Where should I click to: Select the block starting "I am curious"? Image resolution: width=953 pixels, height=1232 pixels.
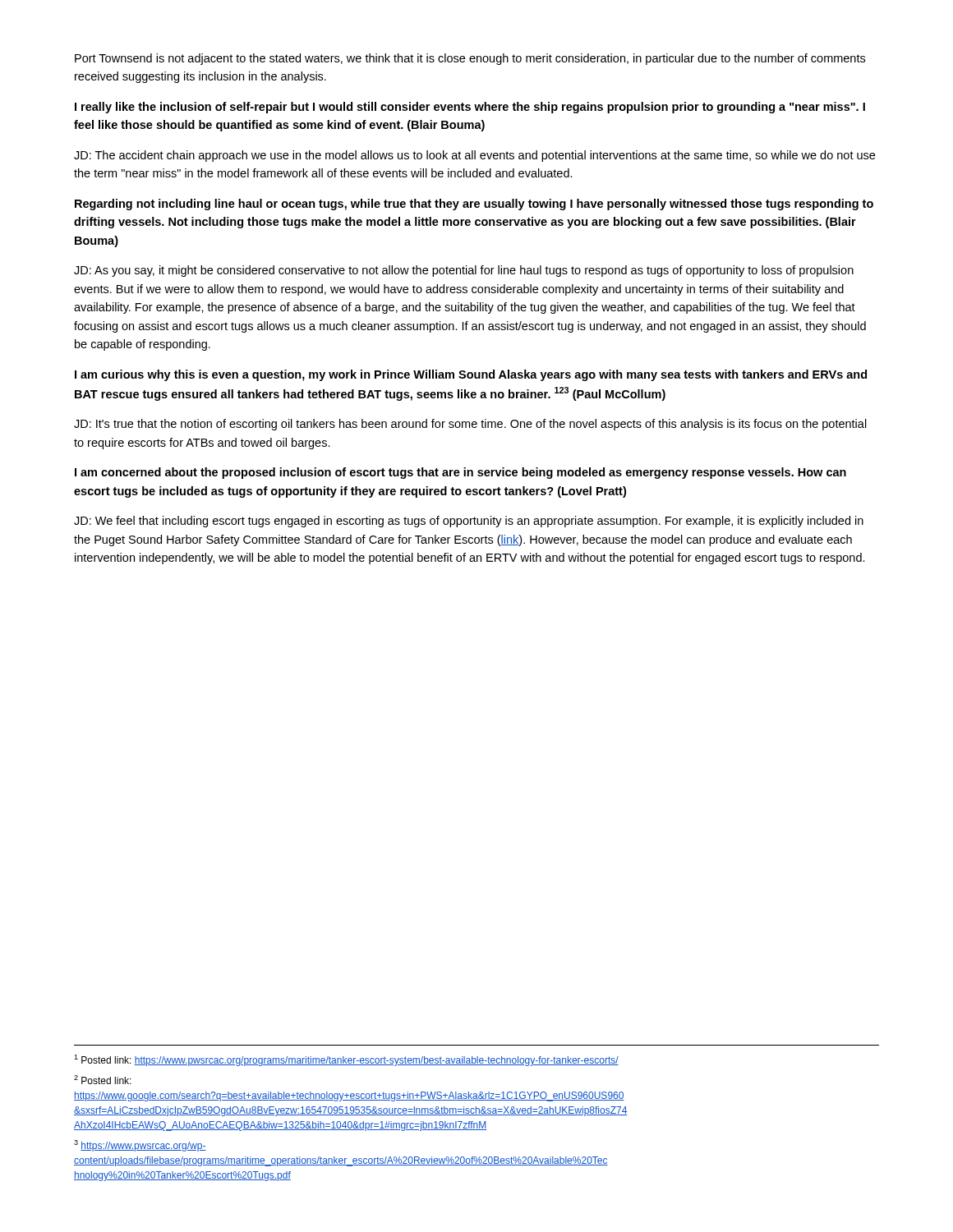[x=471, y=384]
